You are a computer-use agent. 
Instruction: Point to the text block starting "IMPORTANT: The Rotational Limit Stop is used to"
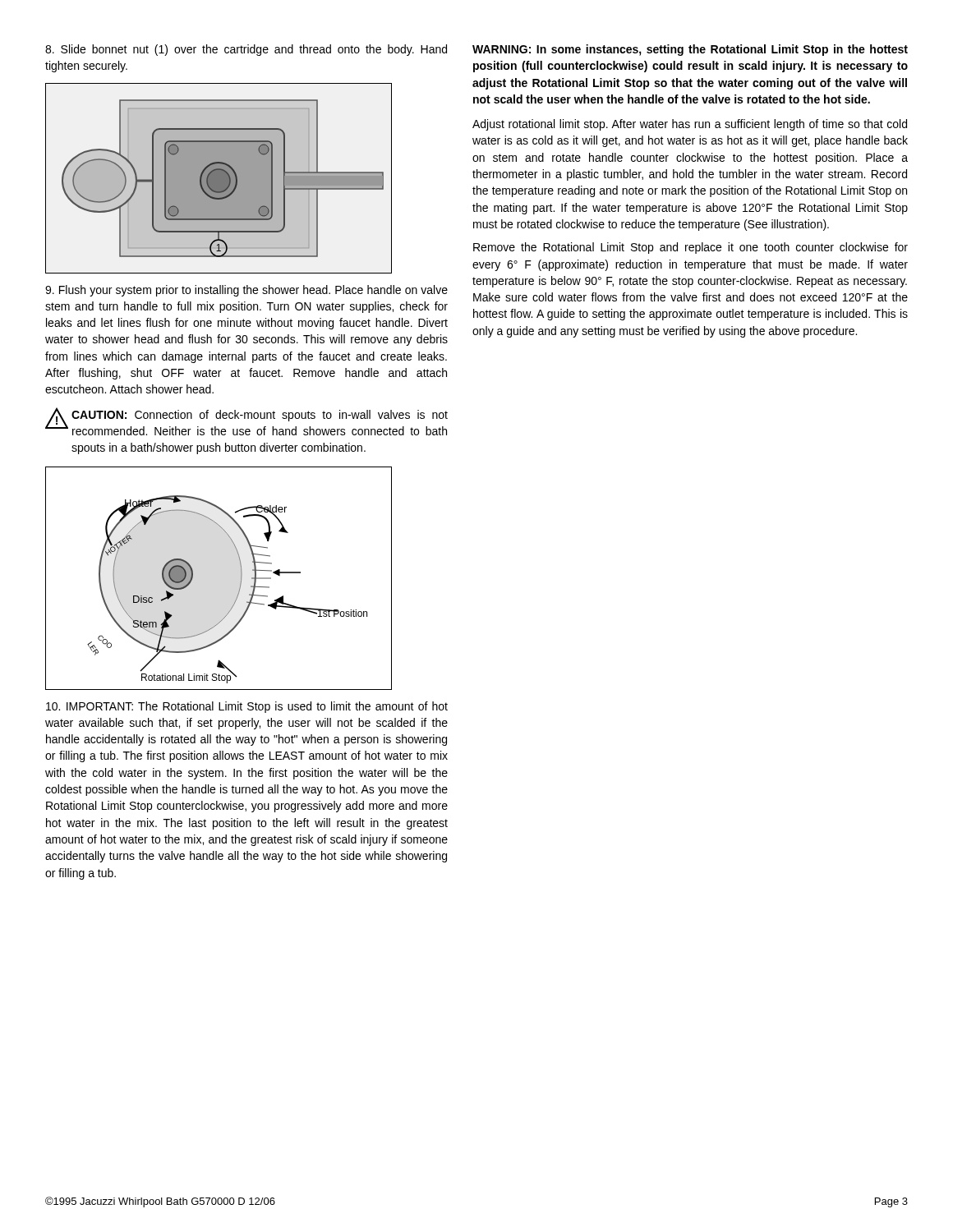[246, 789]
